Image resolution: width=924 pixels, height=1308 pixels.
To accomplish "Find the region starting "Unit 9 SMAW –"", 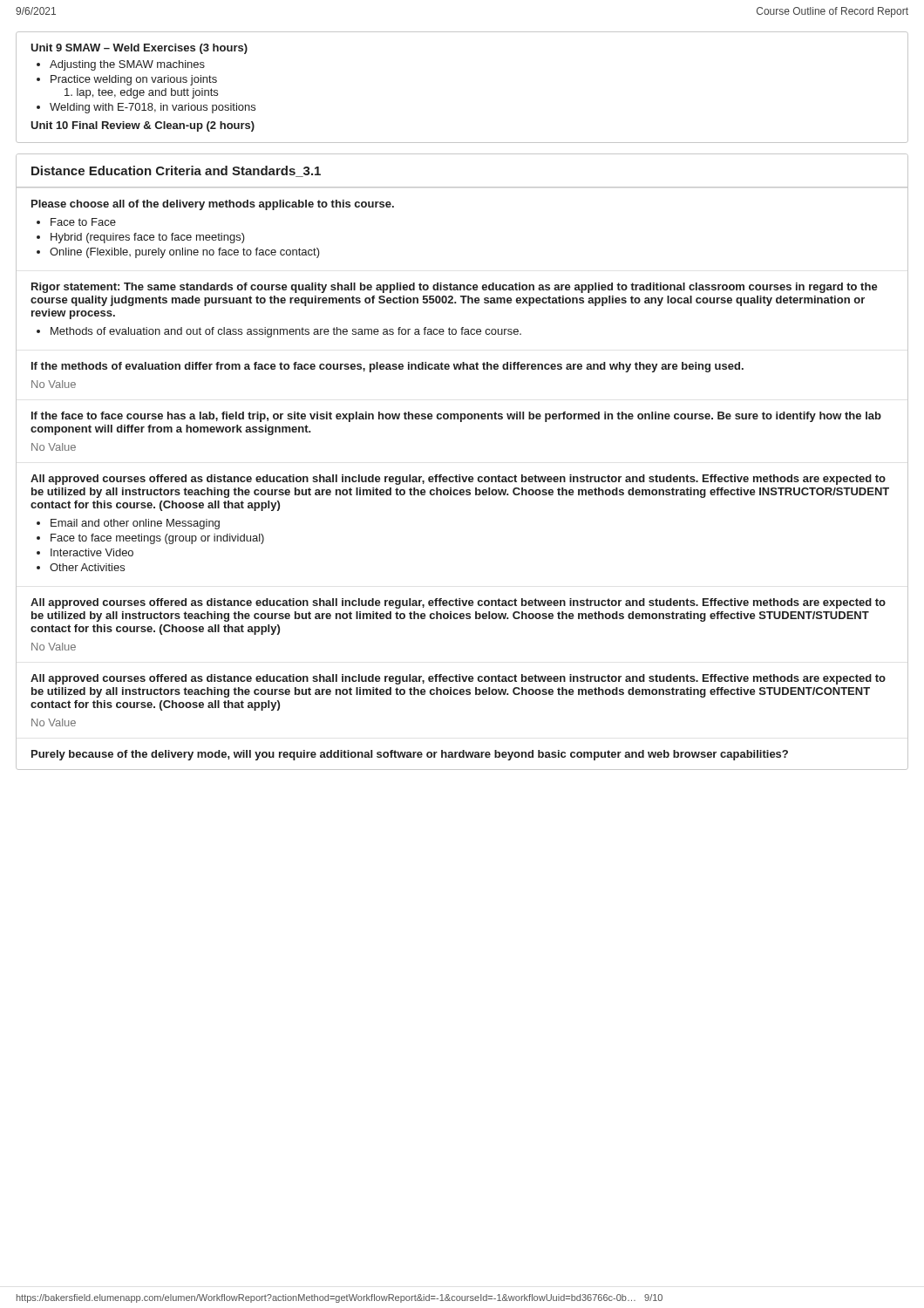I will point(139,47).
